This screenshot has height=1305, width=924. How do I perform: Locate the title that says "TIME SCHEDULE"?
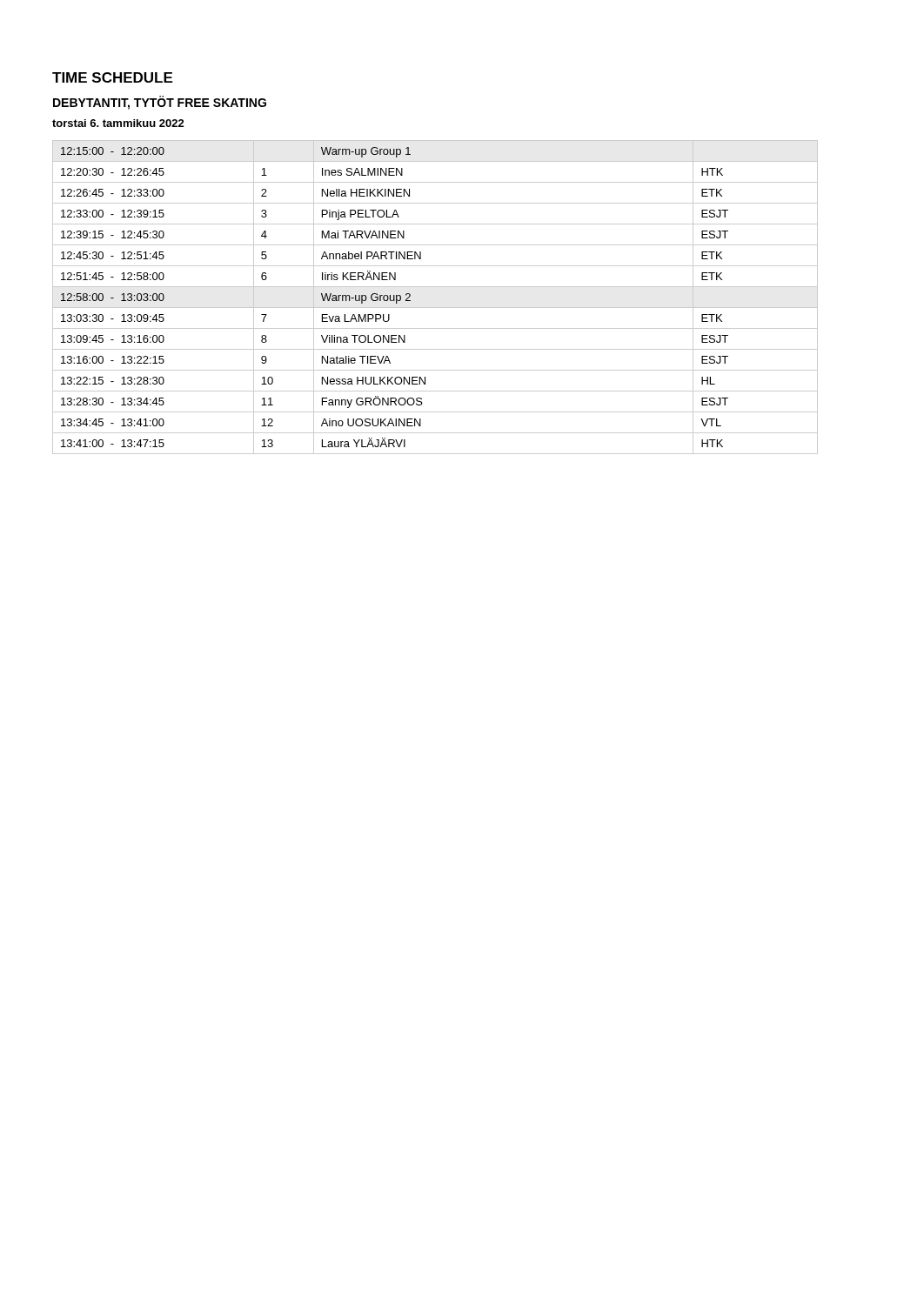[113, 78]
